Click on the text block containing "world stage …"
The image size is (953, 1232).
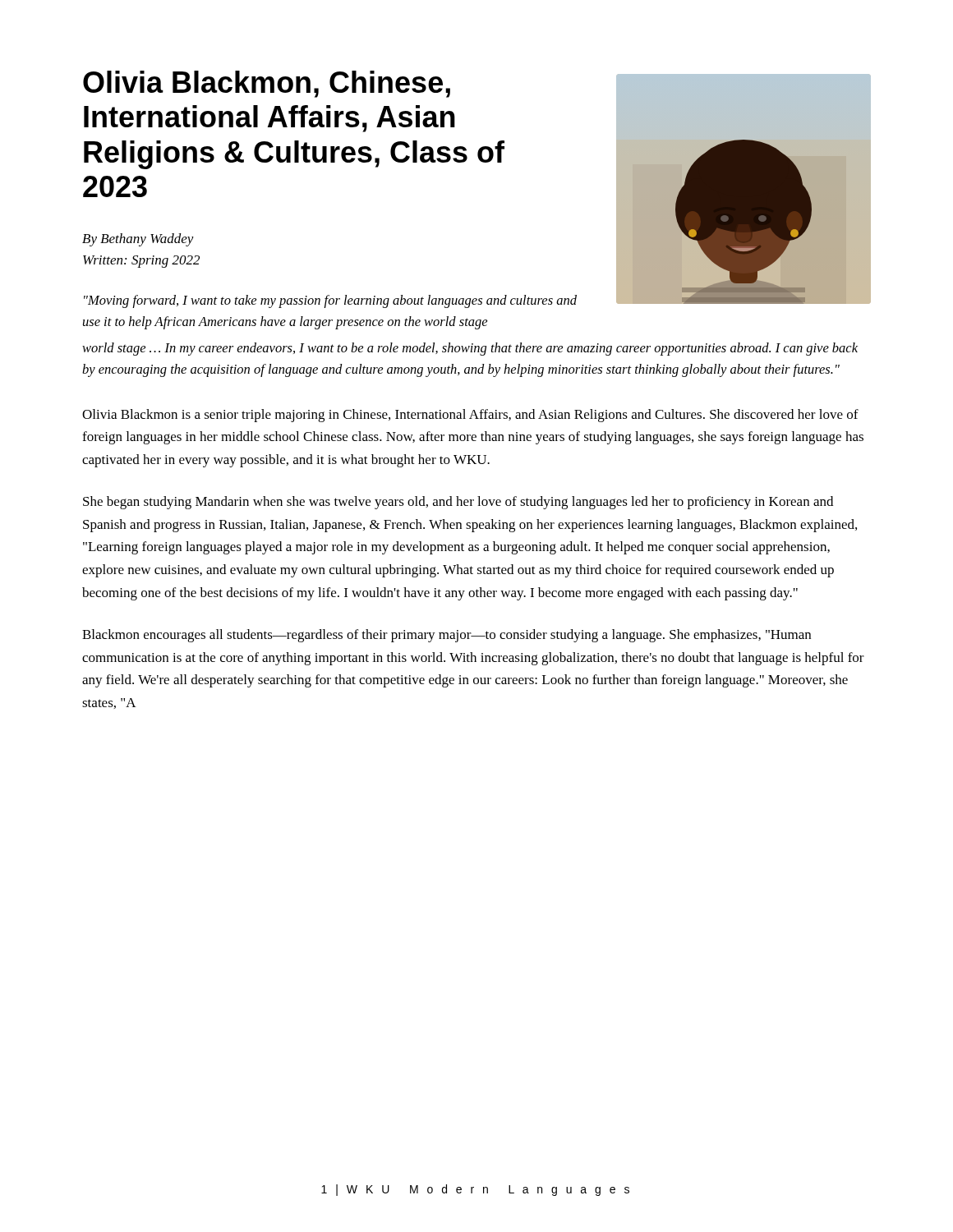coord(476,359)
